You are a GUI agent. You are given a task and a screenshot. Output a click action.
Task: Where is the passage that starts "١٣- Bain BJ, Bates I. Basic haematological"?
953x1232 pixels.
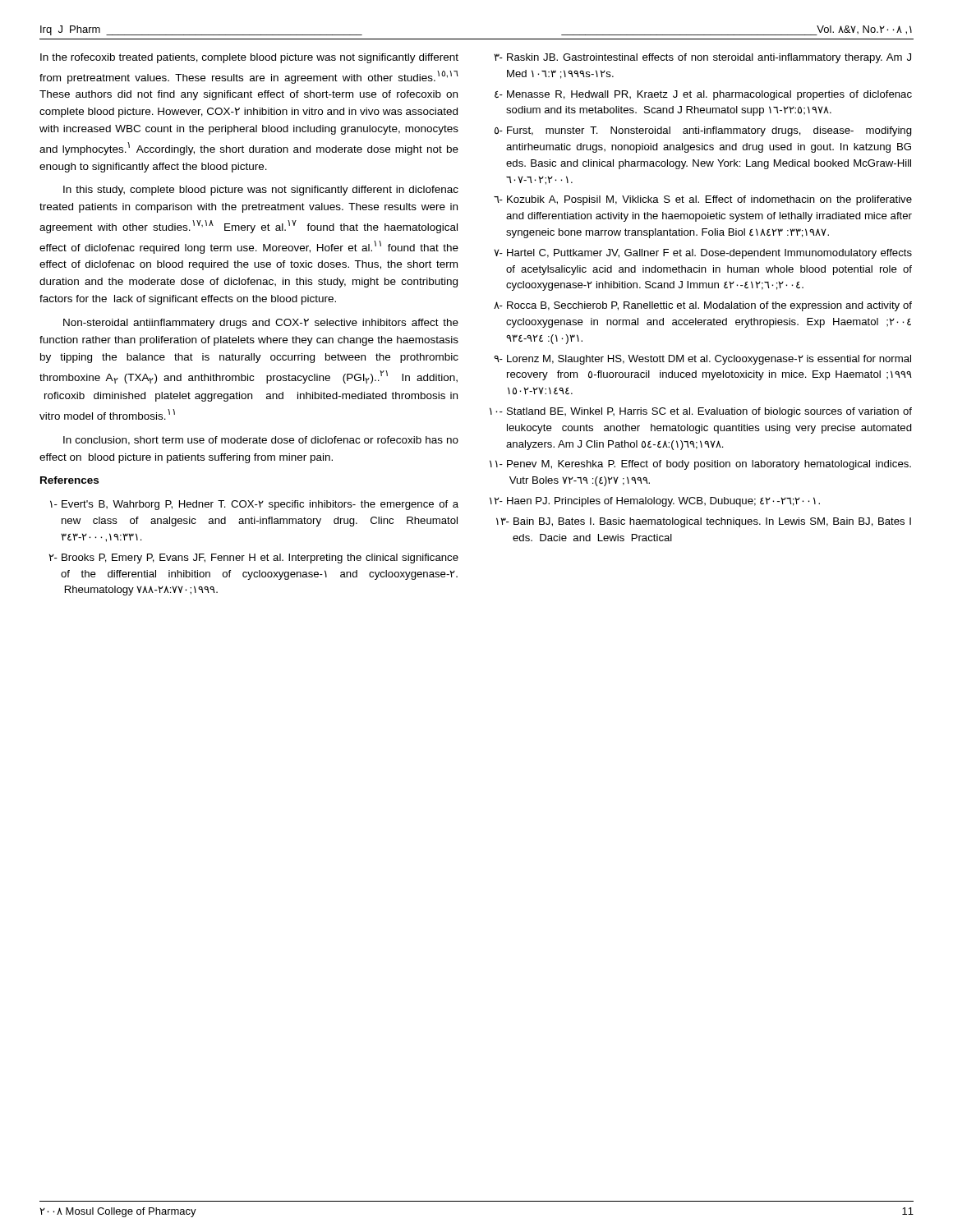pos(702,529)
